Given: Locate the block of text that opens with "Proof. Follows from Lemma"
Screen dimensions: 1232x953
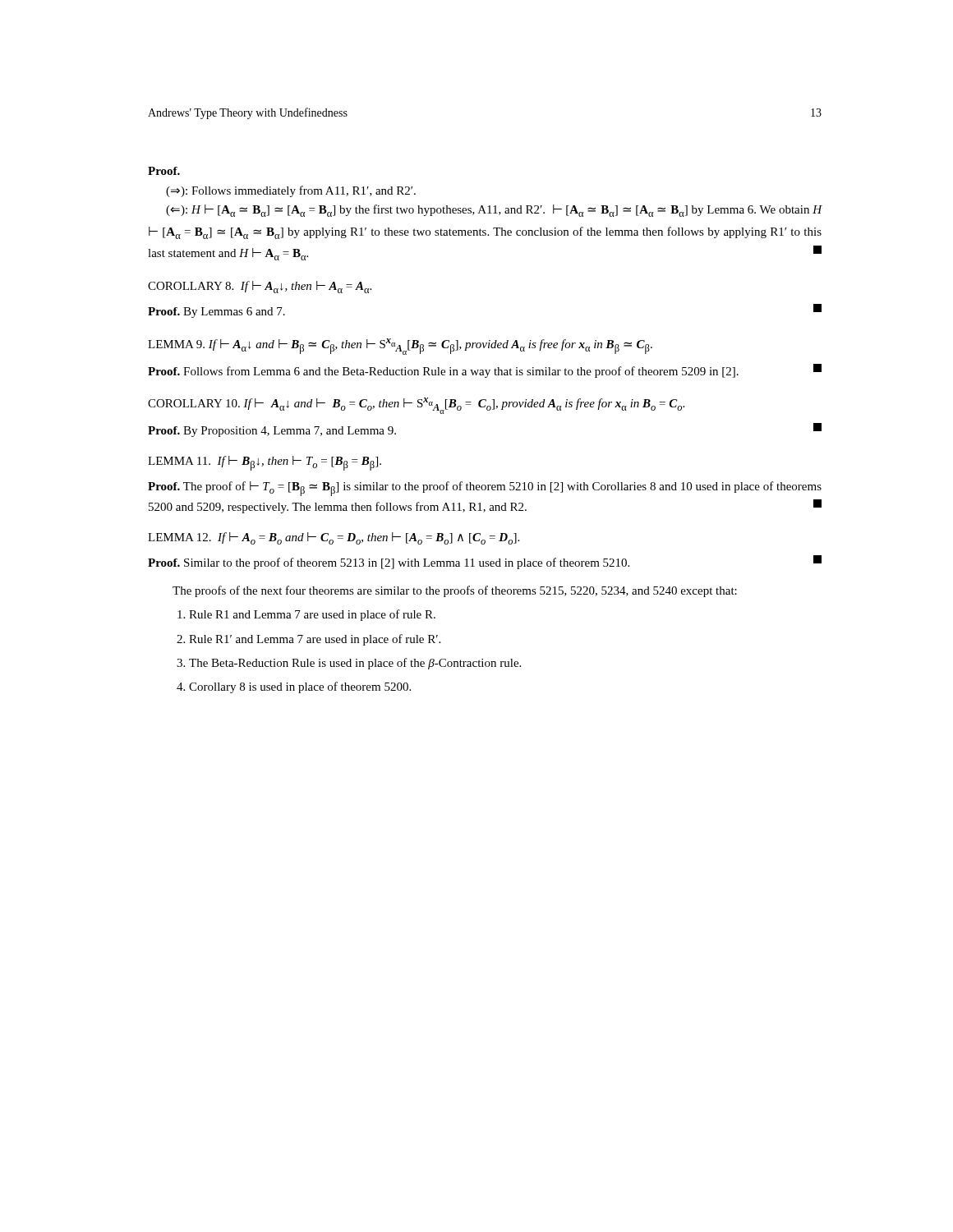Looking at the screenshot, I should 485,371.
